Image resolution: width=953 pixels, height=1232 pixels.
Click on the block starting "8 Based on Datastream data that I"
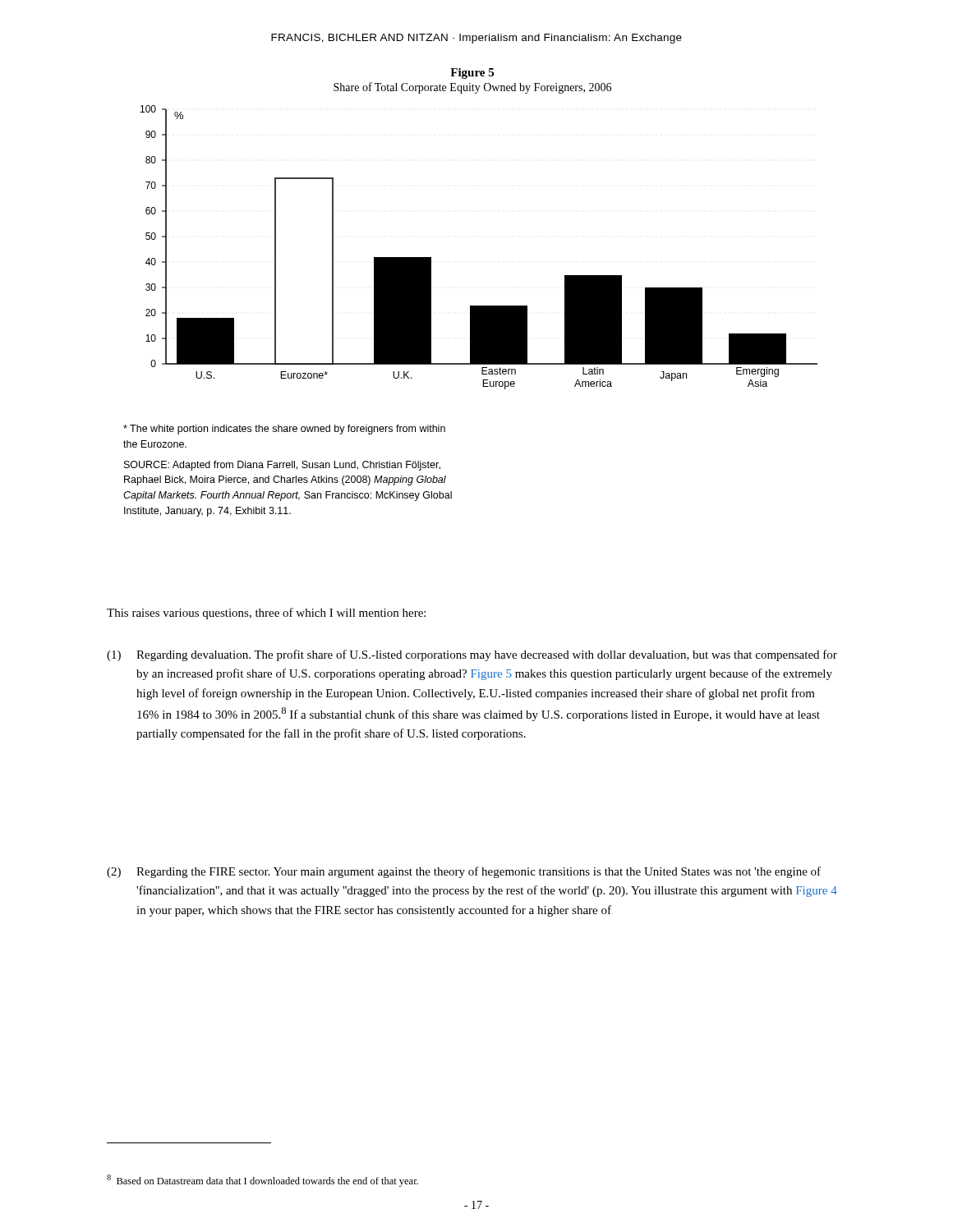click(263, 1180)
